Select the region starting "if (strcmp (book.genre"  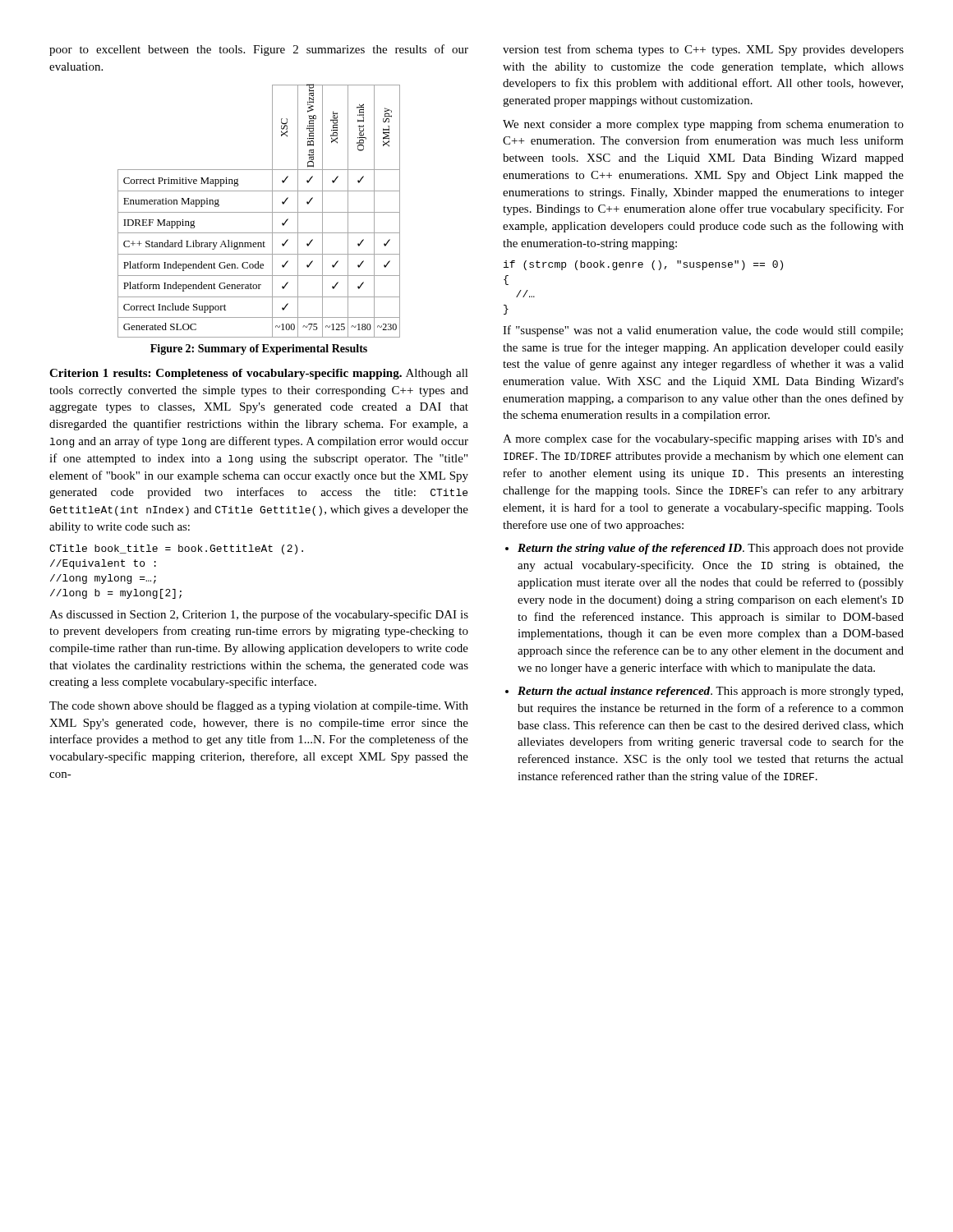click(x=643, y=265)
